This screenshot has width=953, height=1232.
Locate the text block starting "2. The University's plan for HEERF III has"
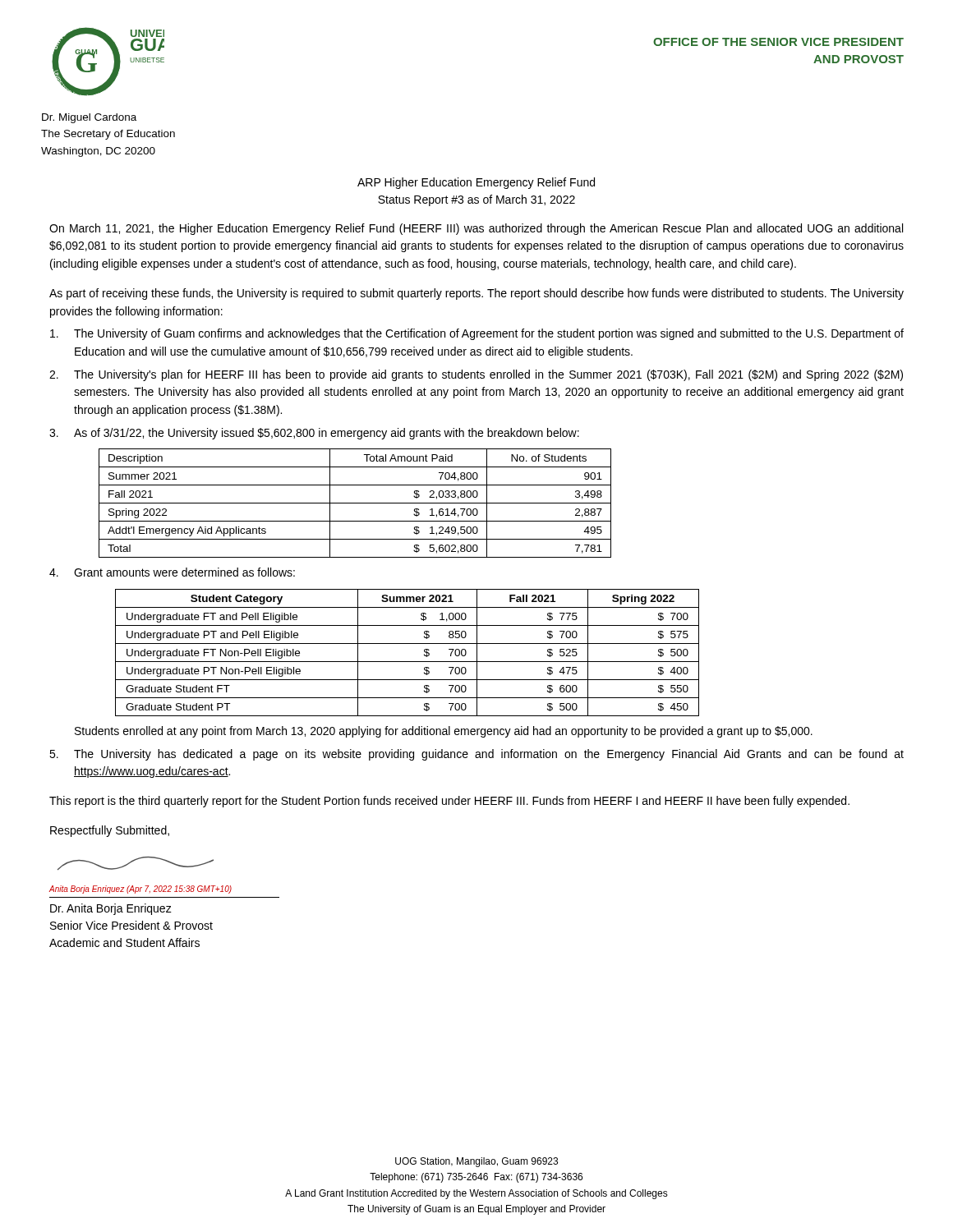pyautogui.click(x=476, y=393)
